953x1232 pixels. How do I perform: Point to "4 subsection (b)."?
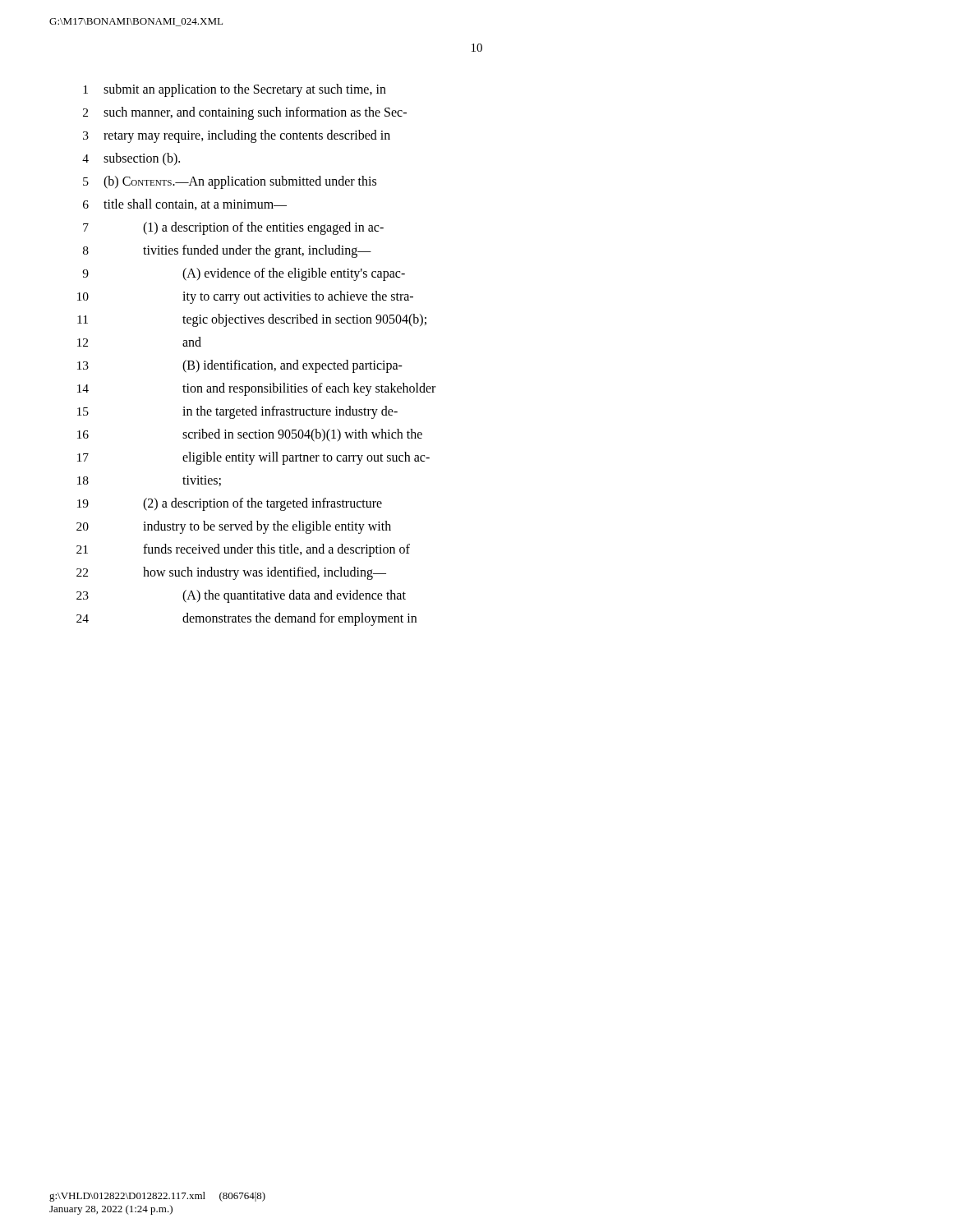tap(131, 159)
